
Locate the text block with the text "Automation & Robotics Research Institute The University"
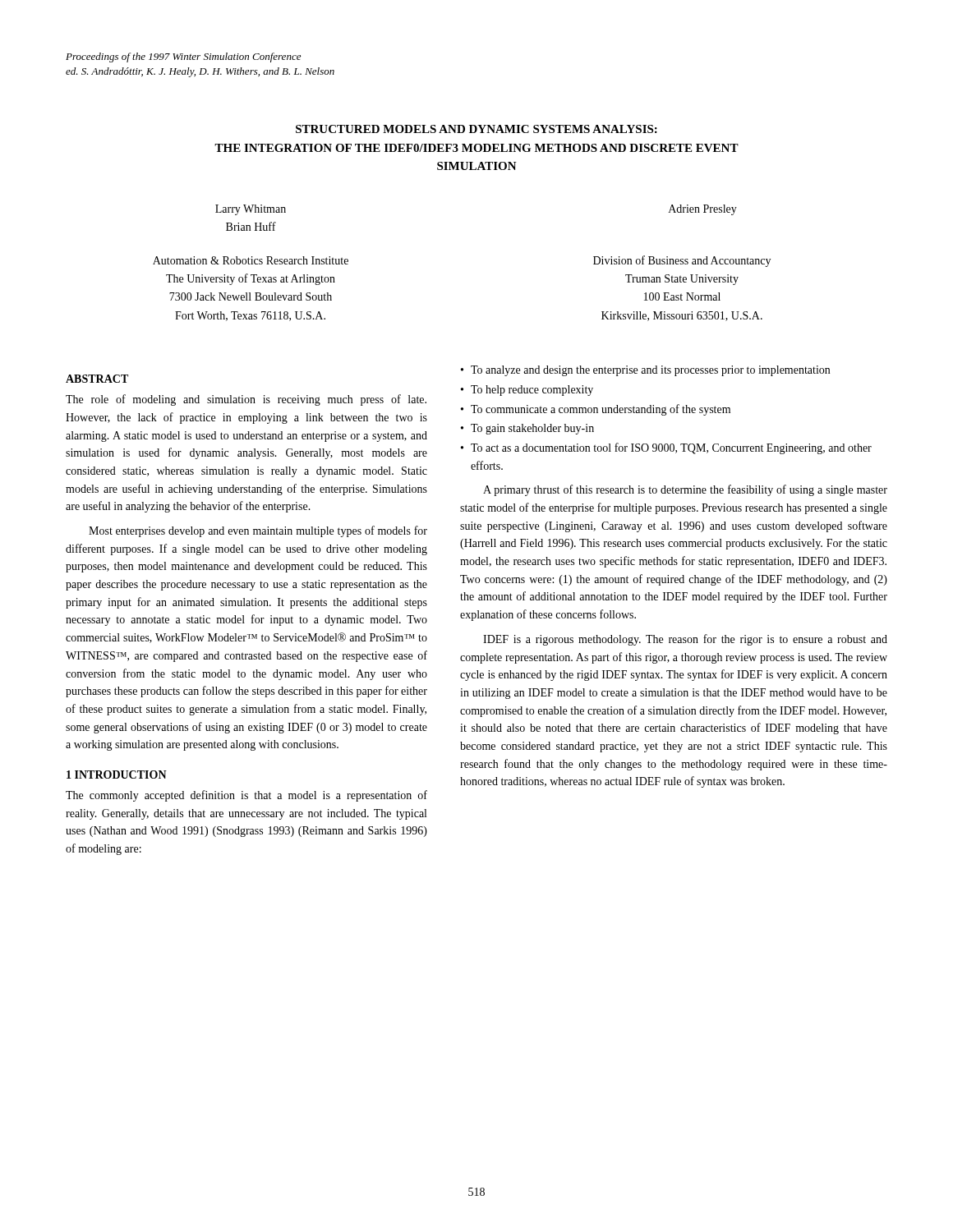(x=251, y=288)
